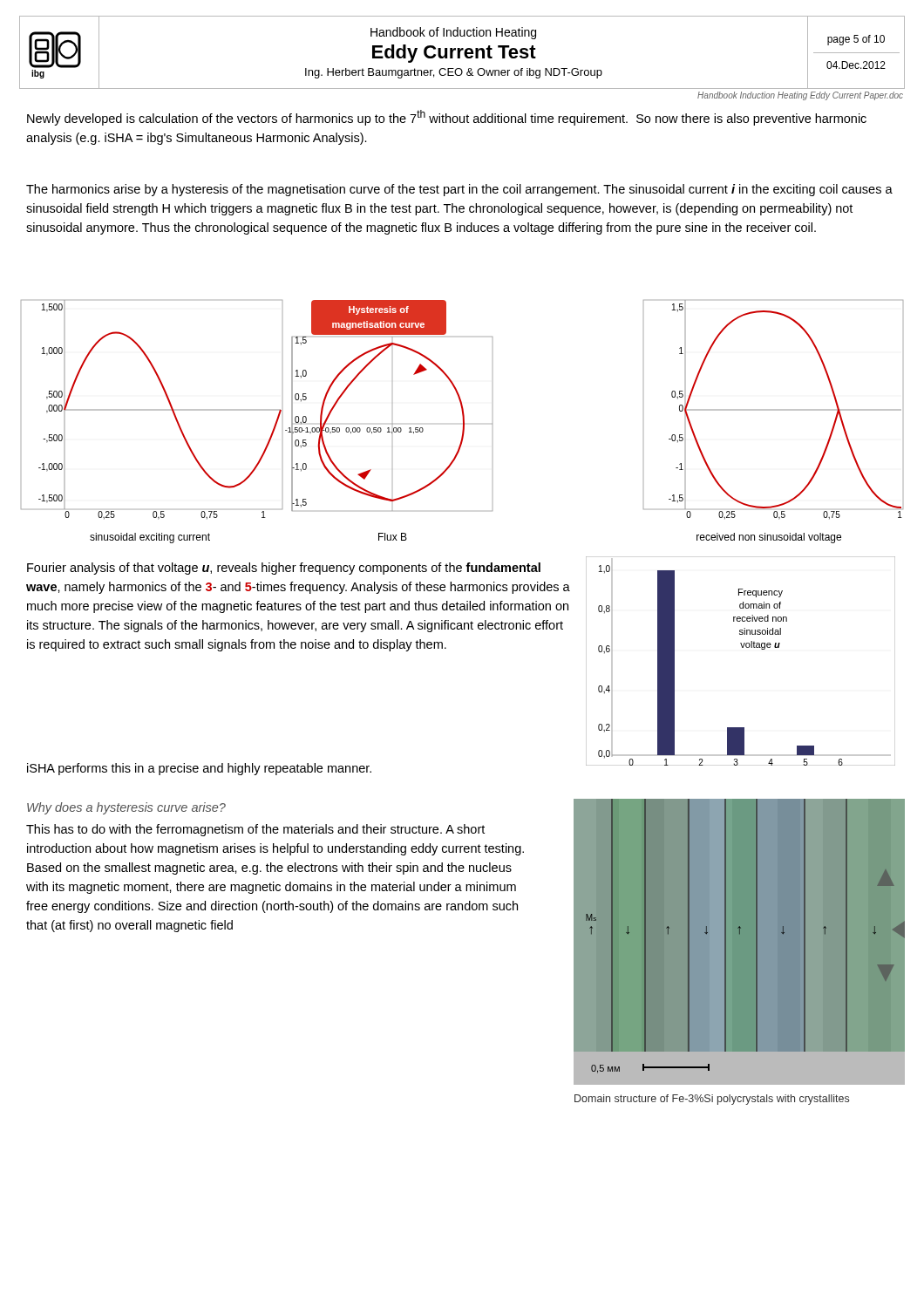Navigate to the text block starting "Domain structure of"
The image size is (924, 1308).
(x=712, y=1099)
